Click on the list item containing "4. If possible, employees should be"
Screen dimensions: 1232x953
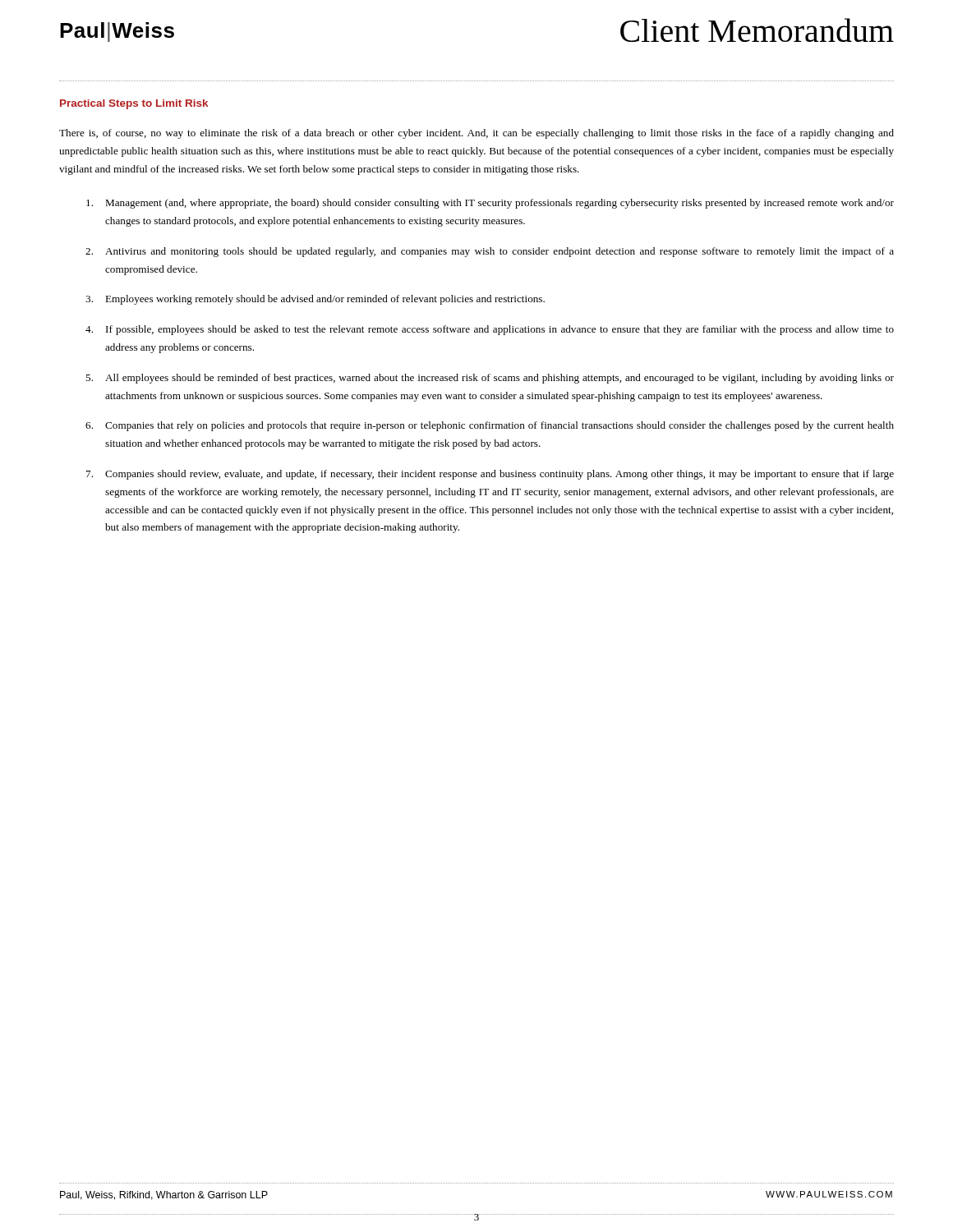tap(476, 338)
